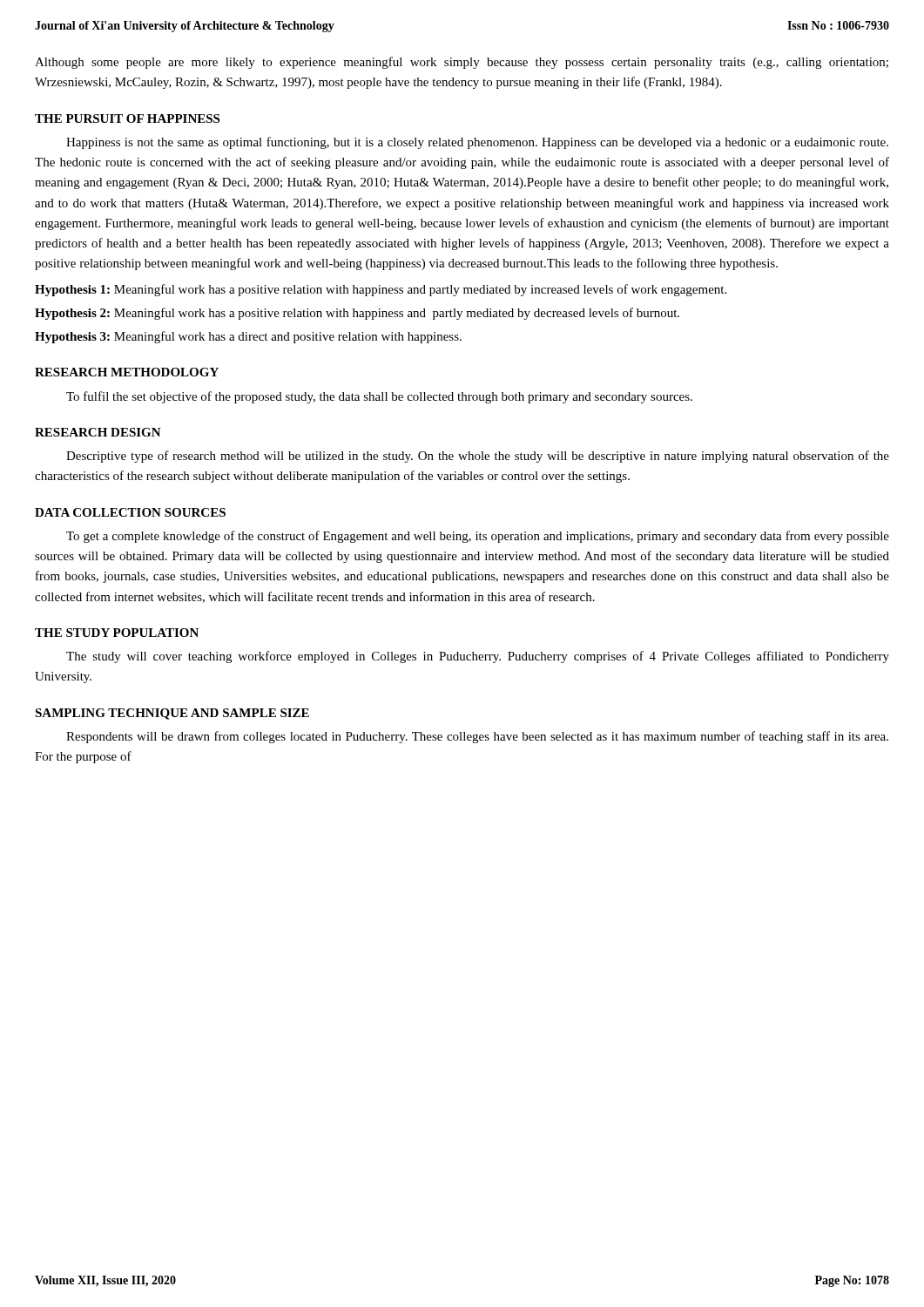The image size is (924, 1307).
Task: Click on the text block starting "RESEARCH METHODOLOGY"
Action: [x=127, y=372]
